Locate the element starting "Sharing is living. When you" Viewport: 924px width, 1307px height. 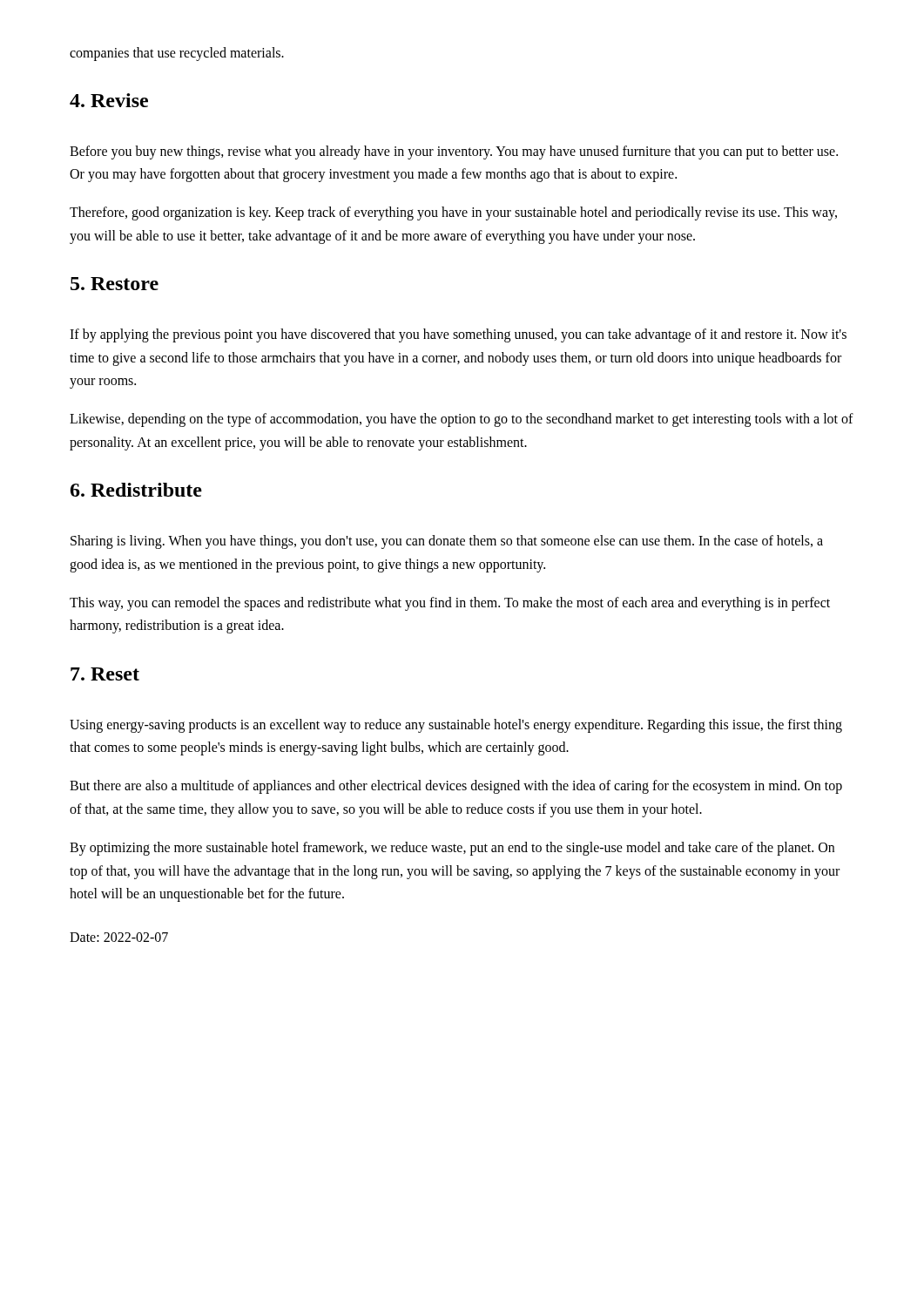click(446, 552)
